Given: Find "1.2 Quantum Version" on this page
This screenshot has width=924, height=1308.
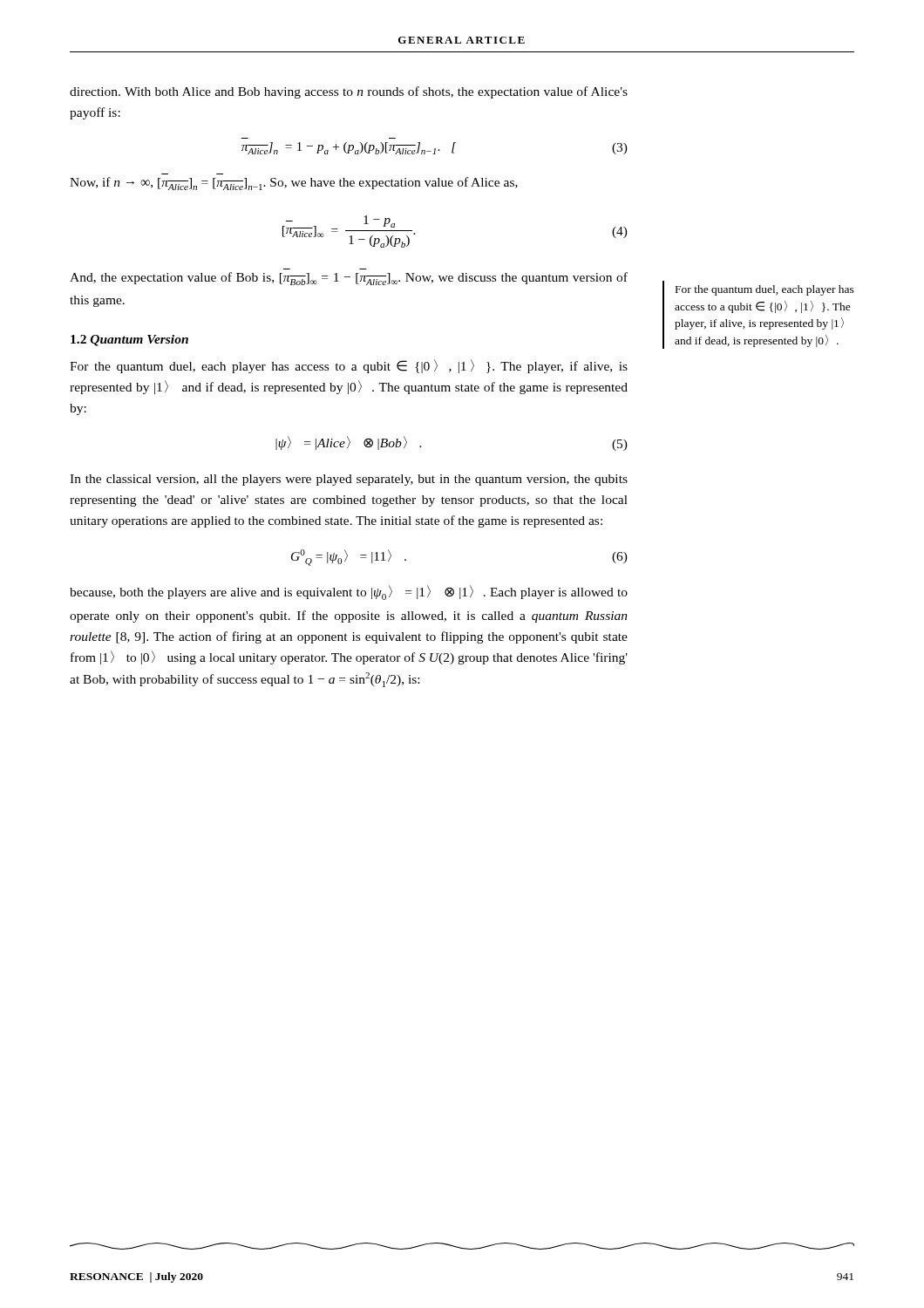Looking at the screenshot, I should click(129, 339).
